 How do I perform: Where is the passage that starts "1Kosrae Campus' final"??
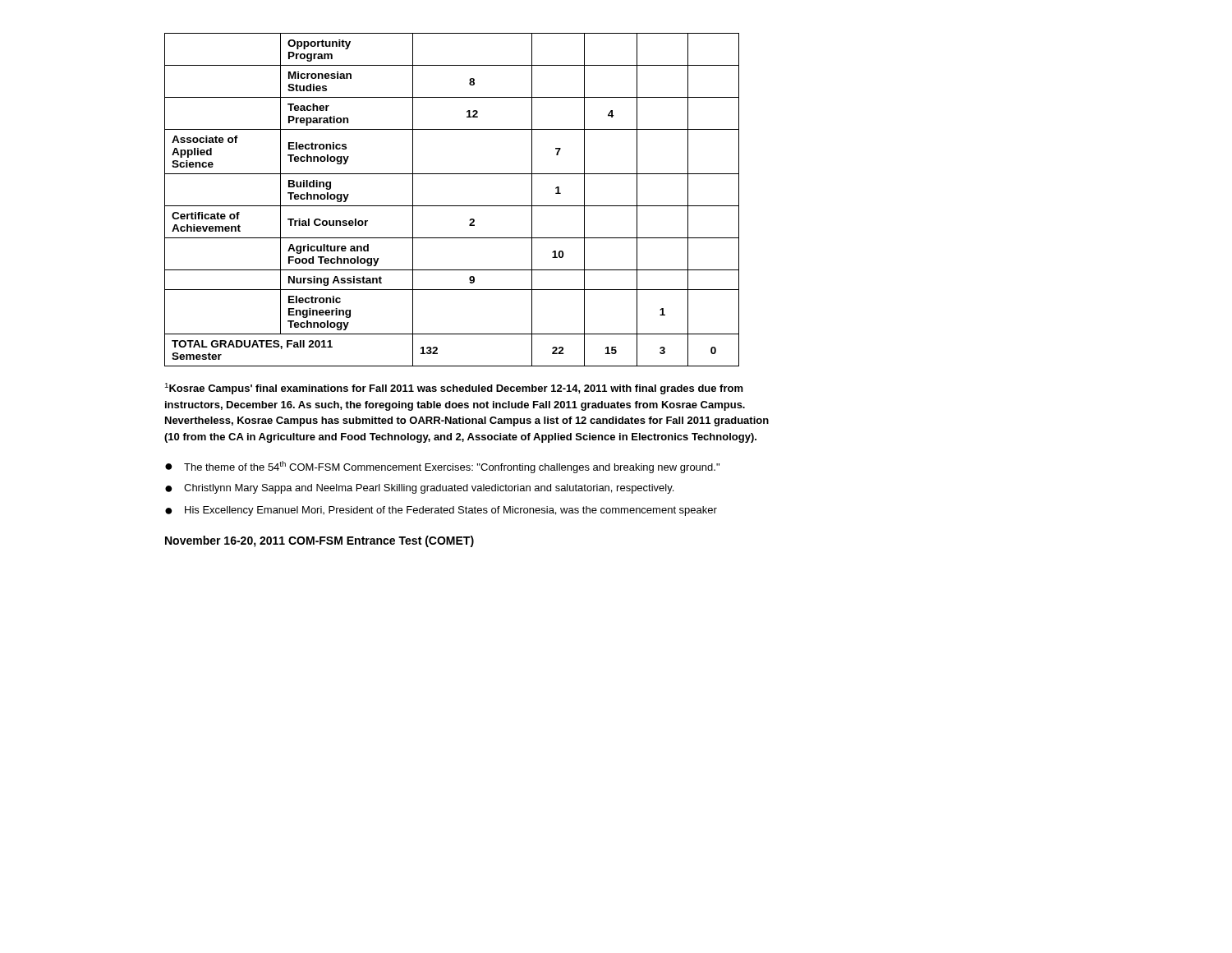click(467, 412)
